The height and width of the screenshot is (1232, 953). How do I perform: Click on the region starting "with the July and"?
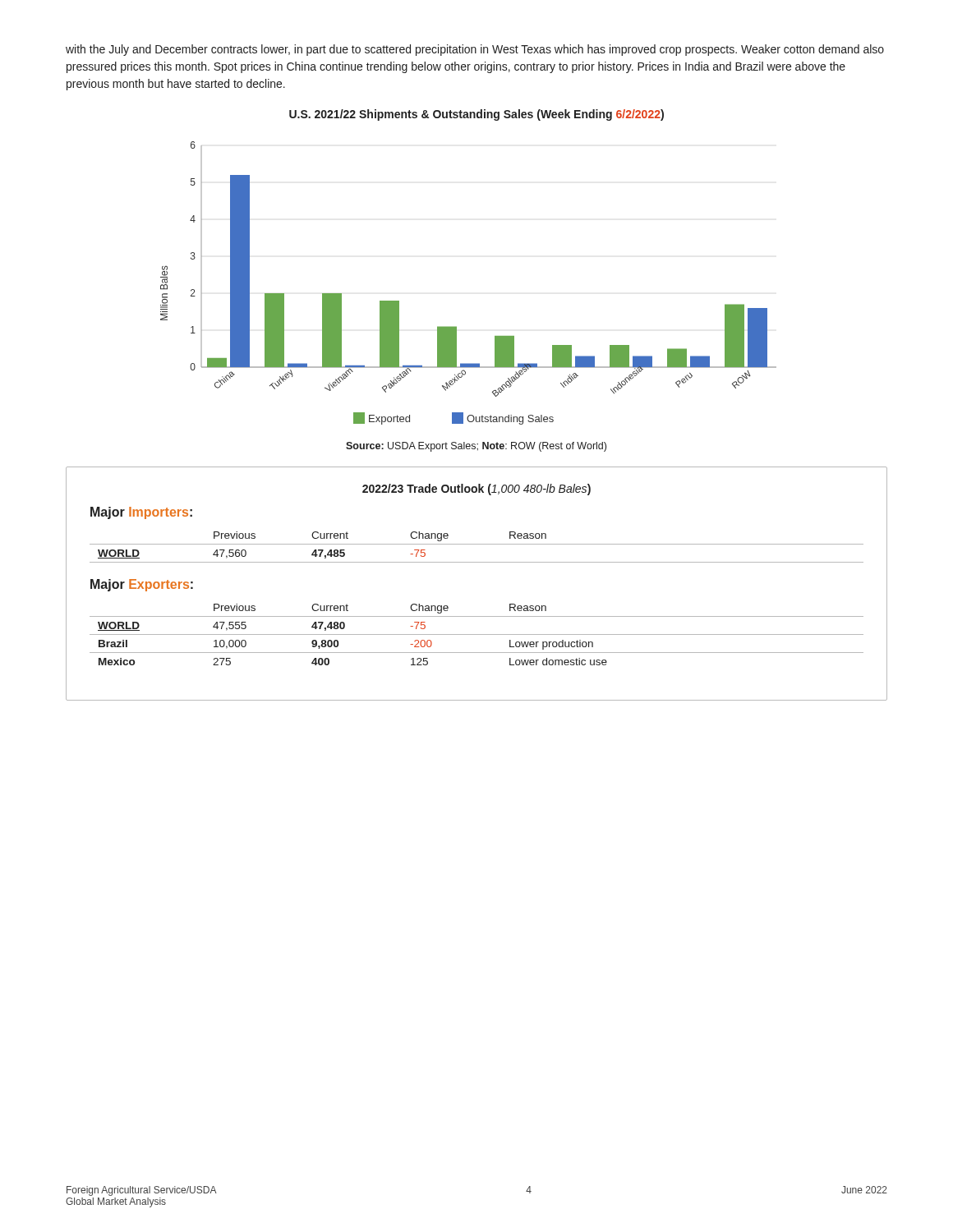coord(475,67)
